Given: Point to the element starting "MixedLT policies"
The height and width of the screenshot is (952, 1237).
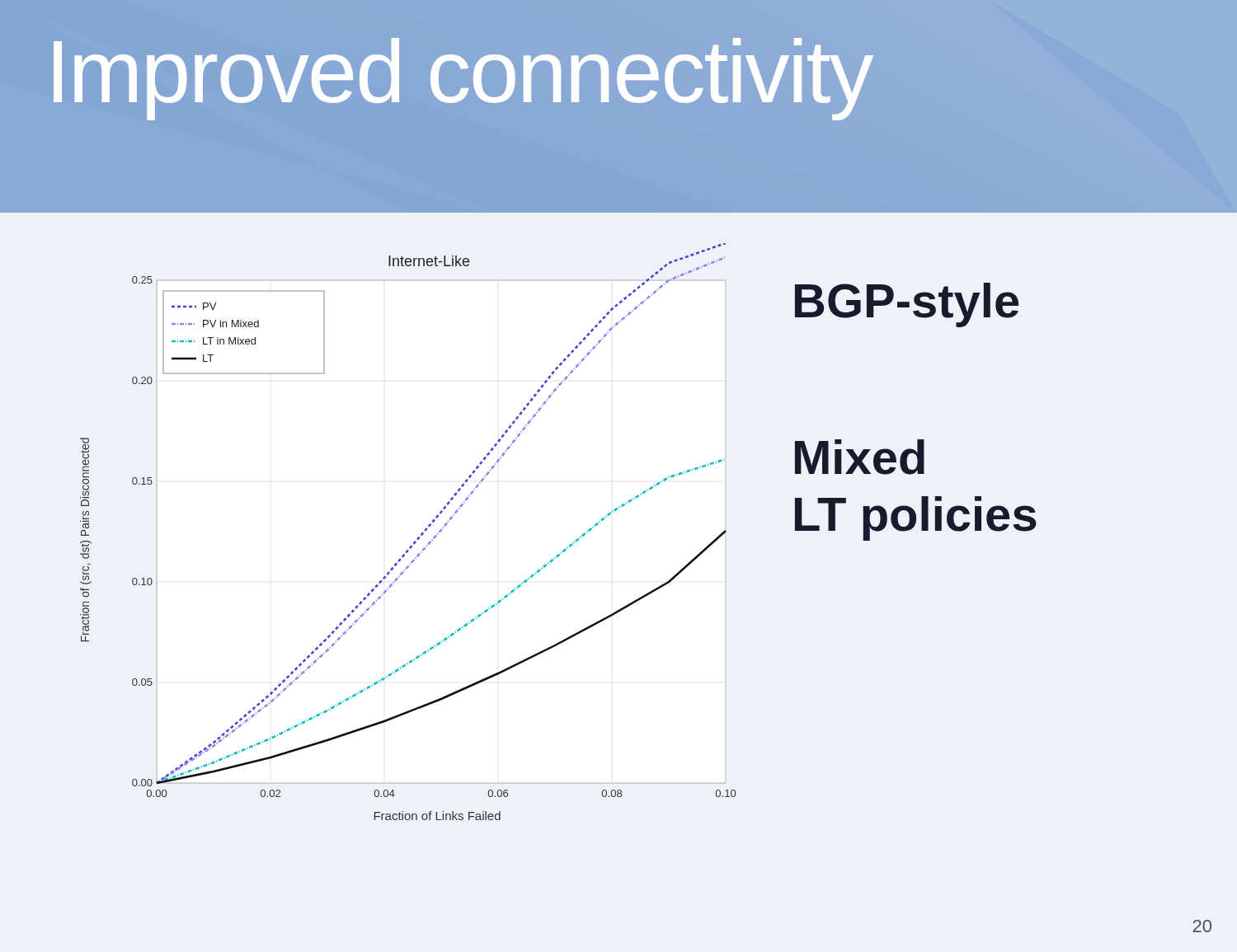Looking at the screenshot, I should (x=915, y=485).
